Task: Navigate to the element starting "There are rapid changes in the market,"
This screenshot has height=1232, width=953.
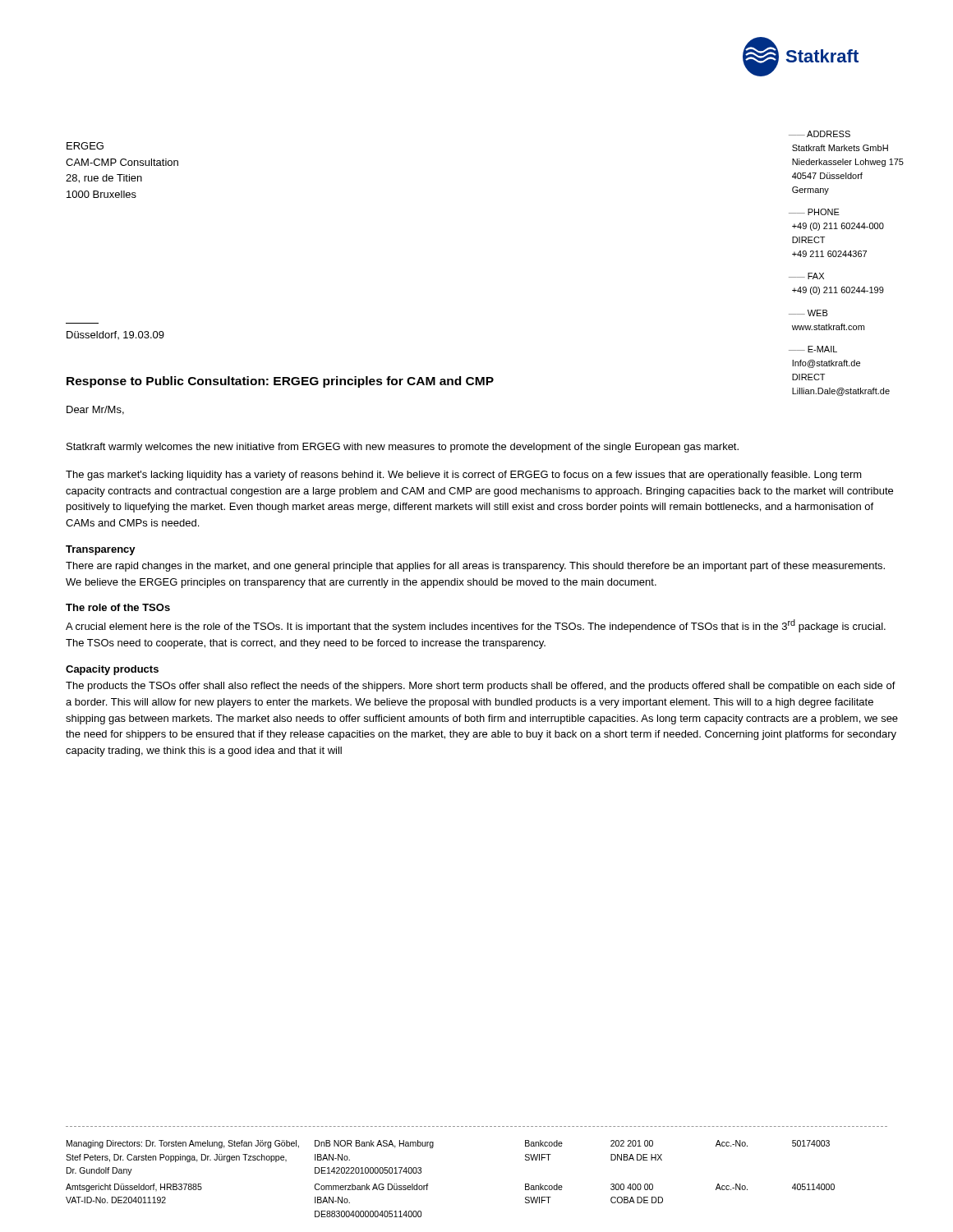Action: [x=476, y=573]
